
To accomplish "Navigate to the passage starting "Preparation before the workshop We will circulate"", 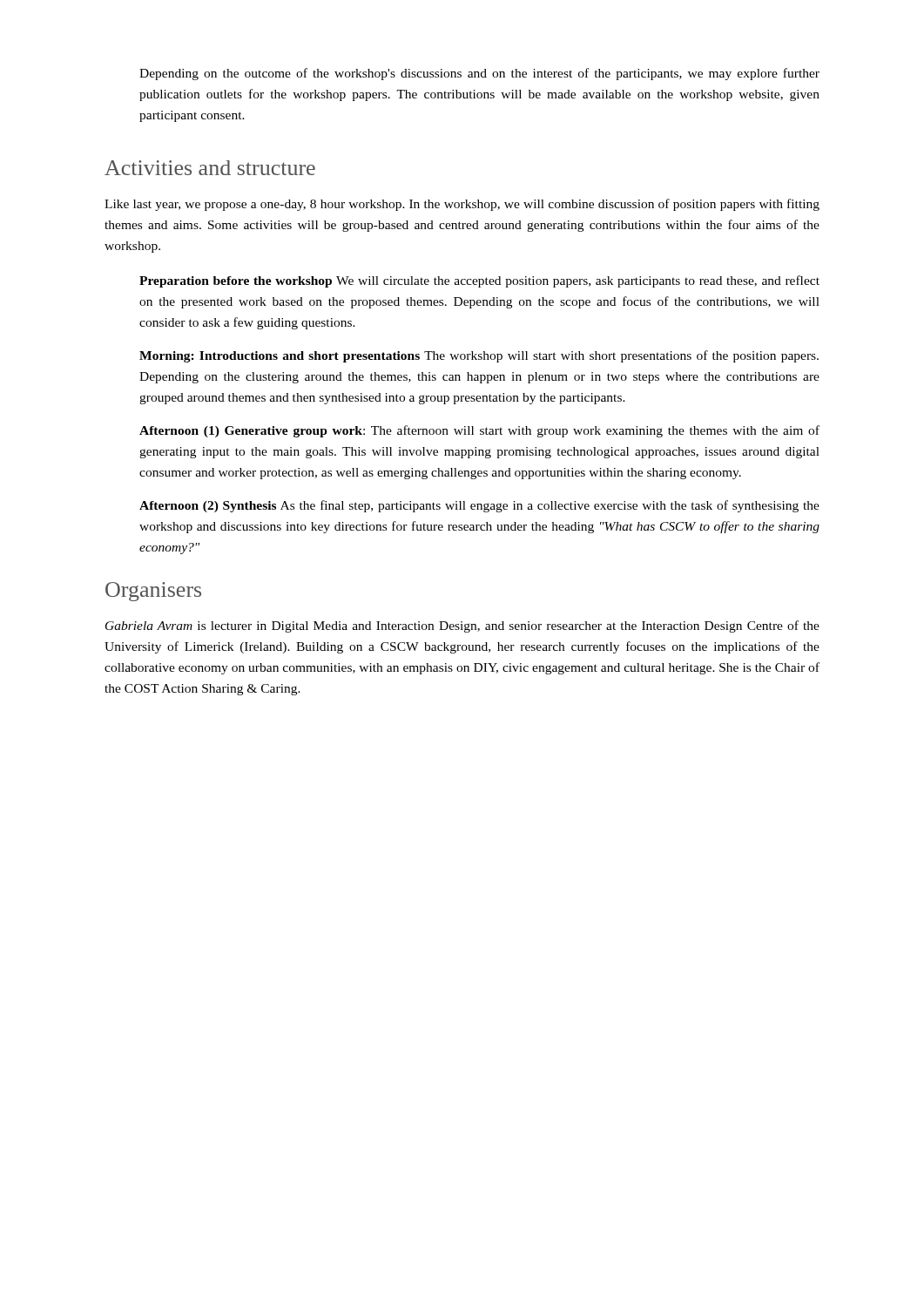I will 479,301.
